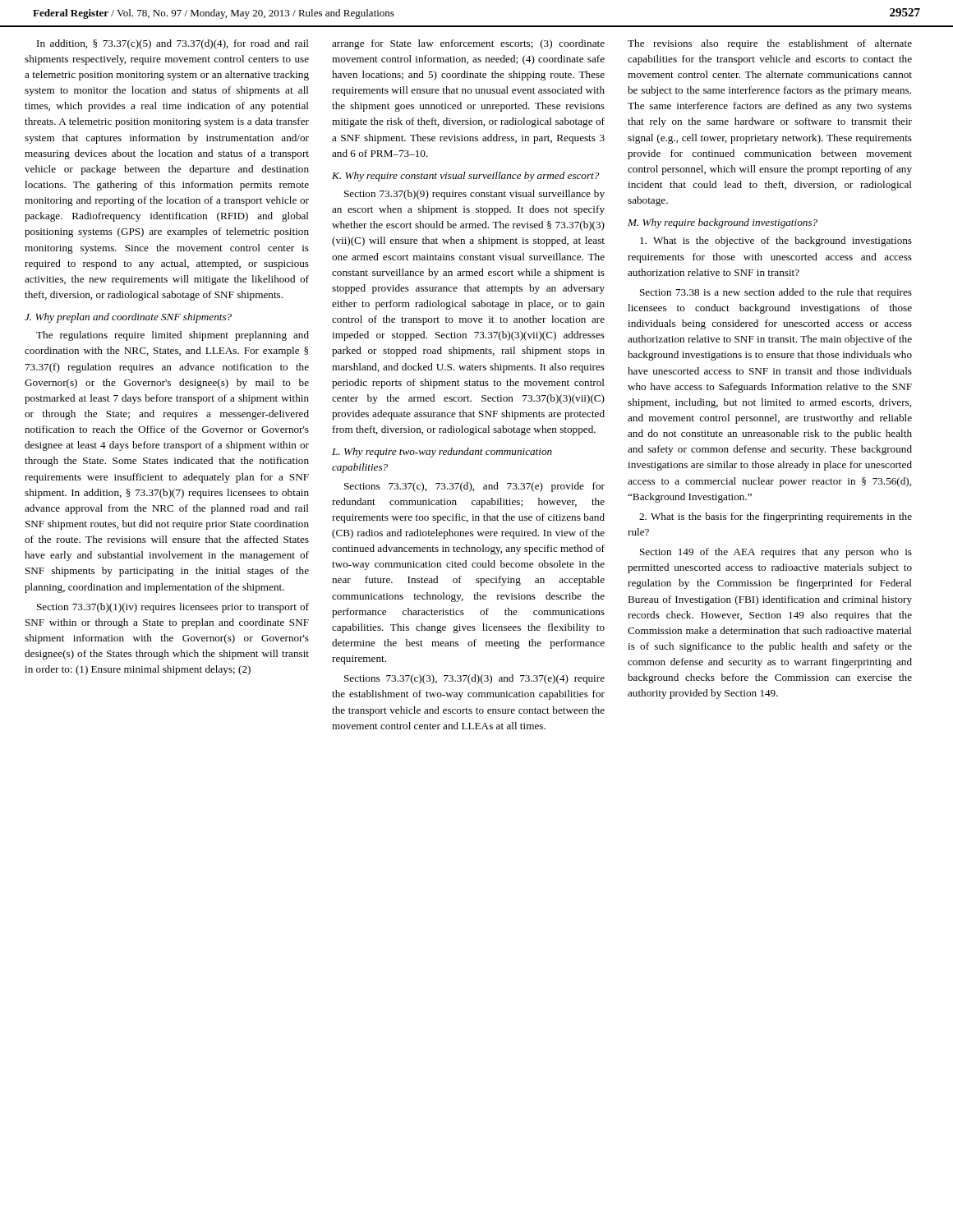Point to the text starting "In addition, § 73.37(c)(5) and 73.37(d)(4), for"
The height and width of the screenshot is (1232, 953).
(x=167, y=169)
